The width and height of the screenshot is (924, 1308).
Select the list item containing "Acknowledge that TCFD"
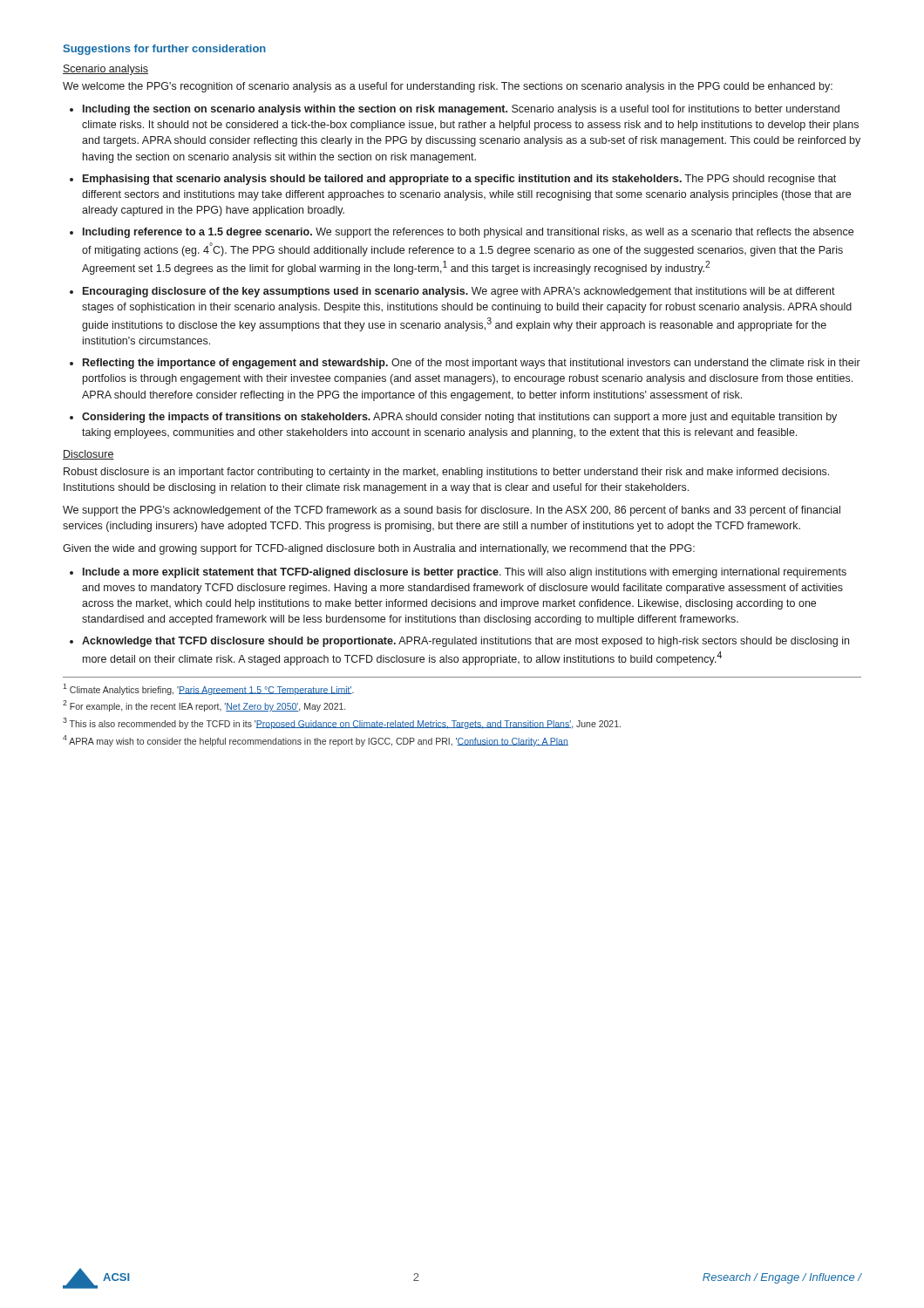tap(466, 650)
